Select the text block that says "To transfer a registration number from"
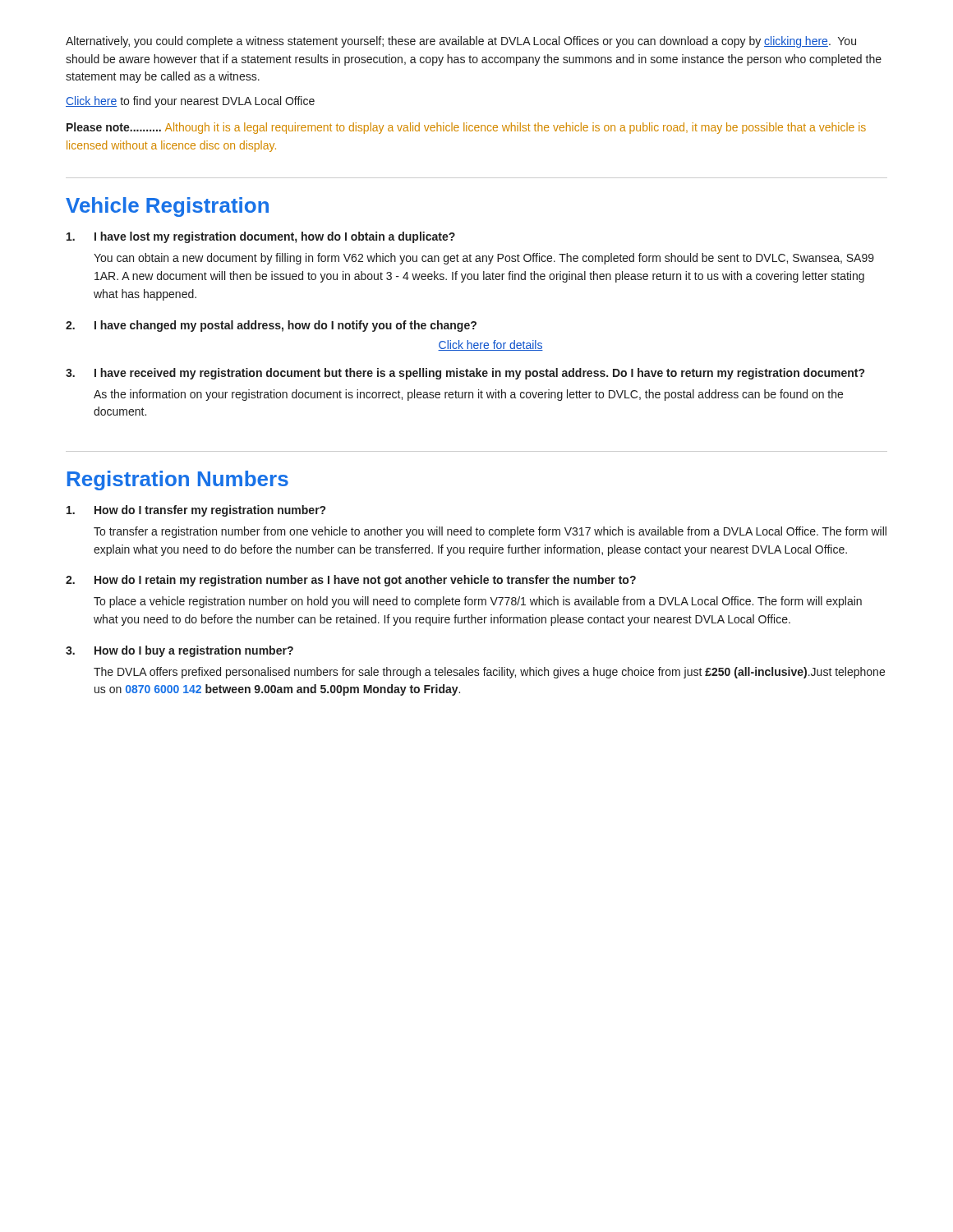The image size is (953, 1232). (x=490, y=540)
